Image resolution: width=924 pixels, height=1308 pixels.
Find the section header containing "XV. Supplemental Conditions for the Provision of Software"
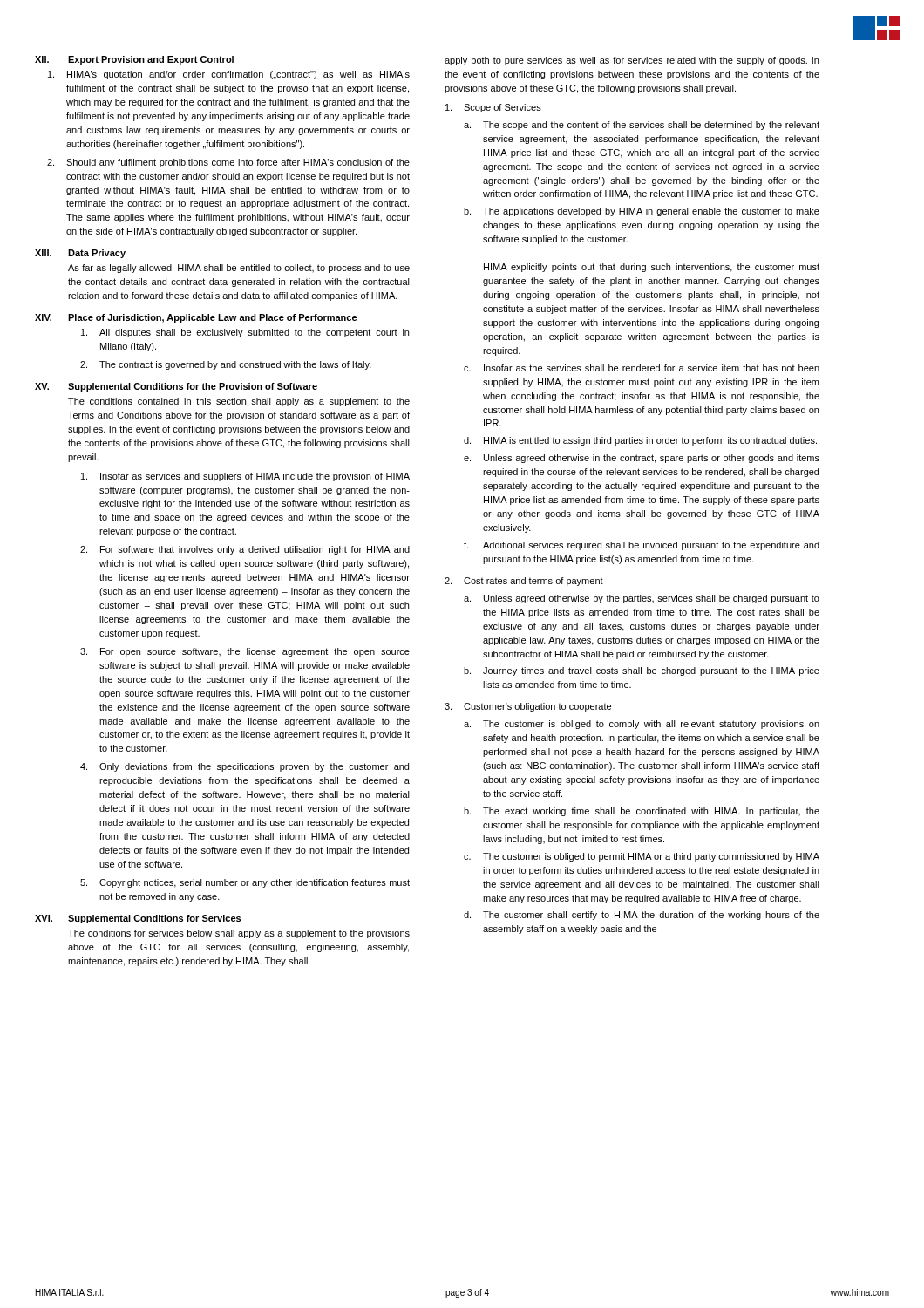click(176, 386)
